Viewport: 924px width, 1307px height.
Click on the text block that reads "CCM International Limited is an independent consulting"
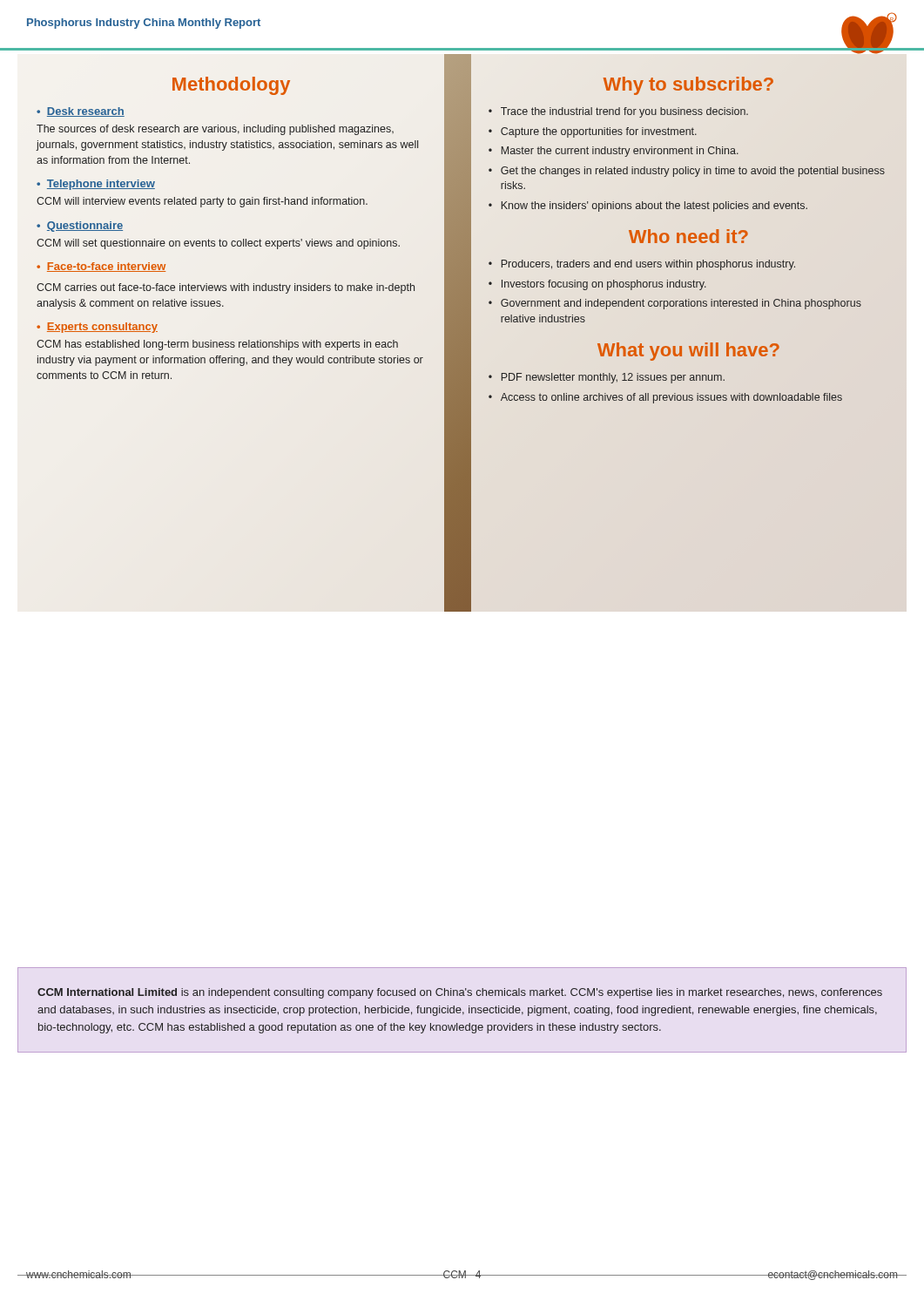point(460,1010)
